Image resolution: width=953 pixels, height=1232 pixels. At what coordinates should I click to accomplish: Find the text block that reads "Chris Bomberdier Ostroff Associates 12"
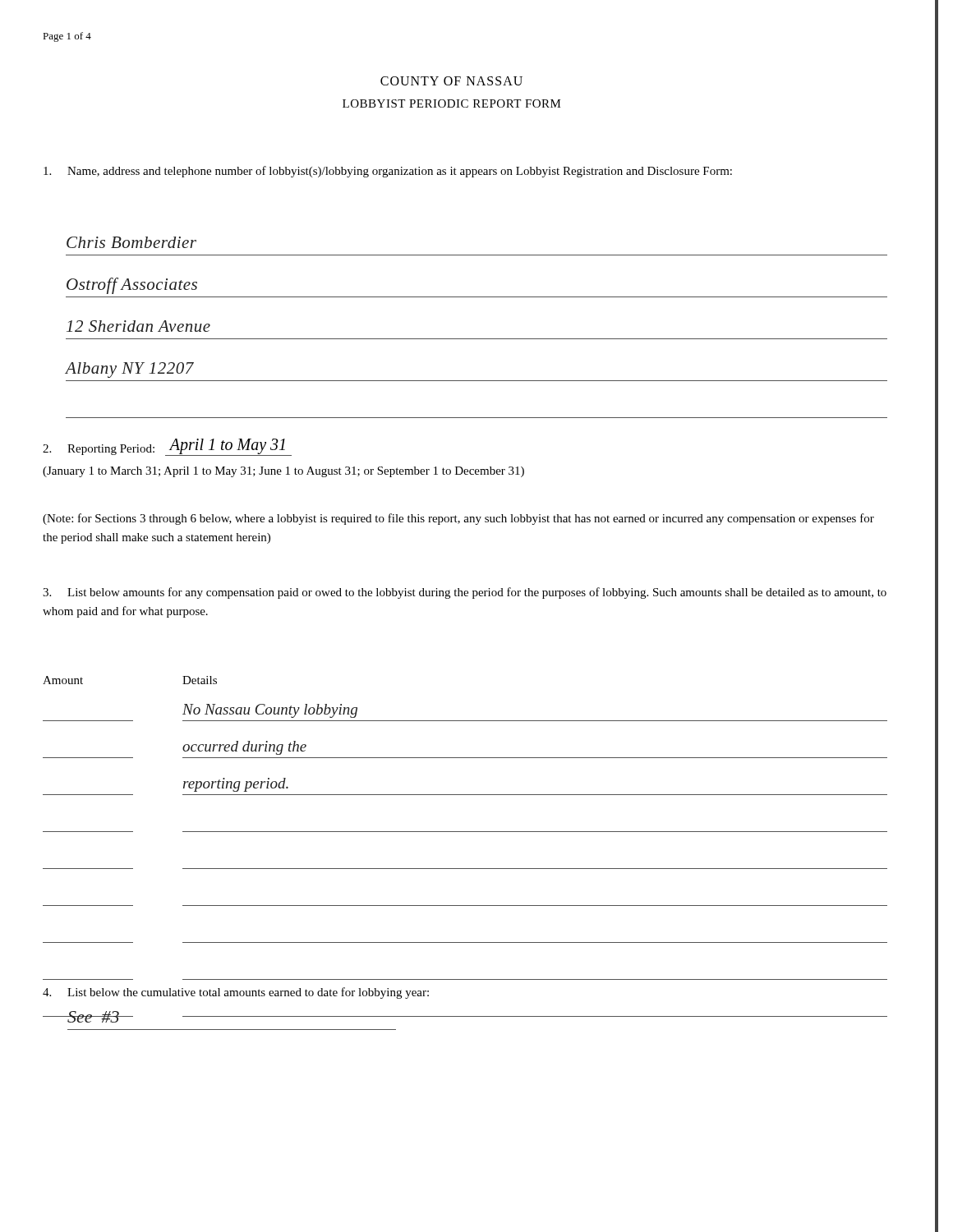(x=131, y=242)
